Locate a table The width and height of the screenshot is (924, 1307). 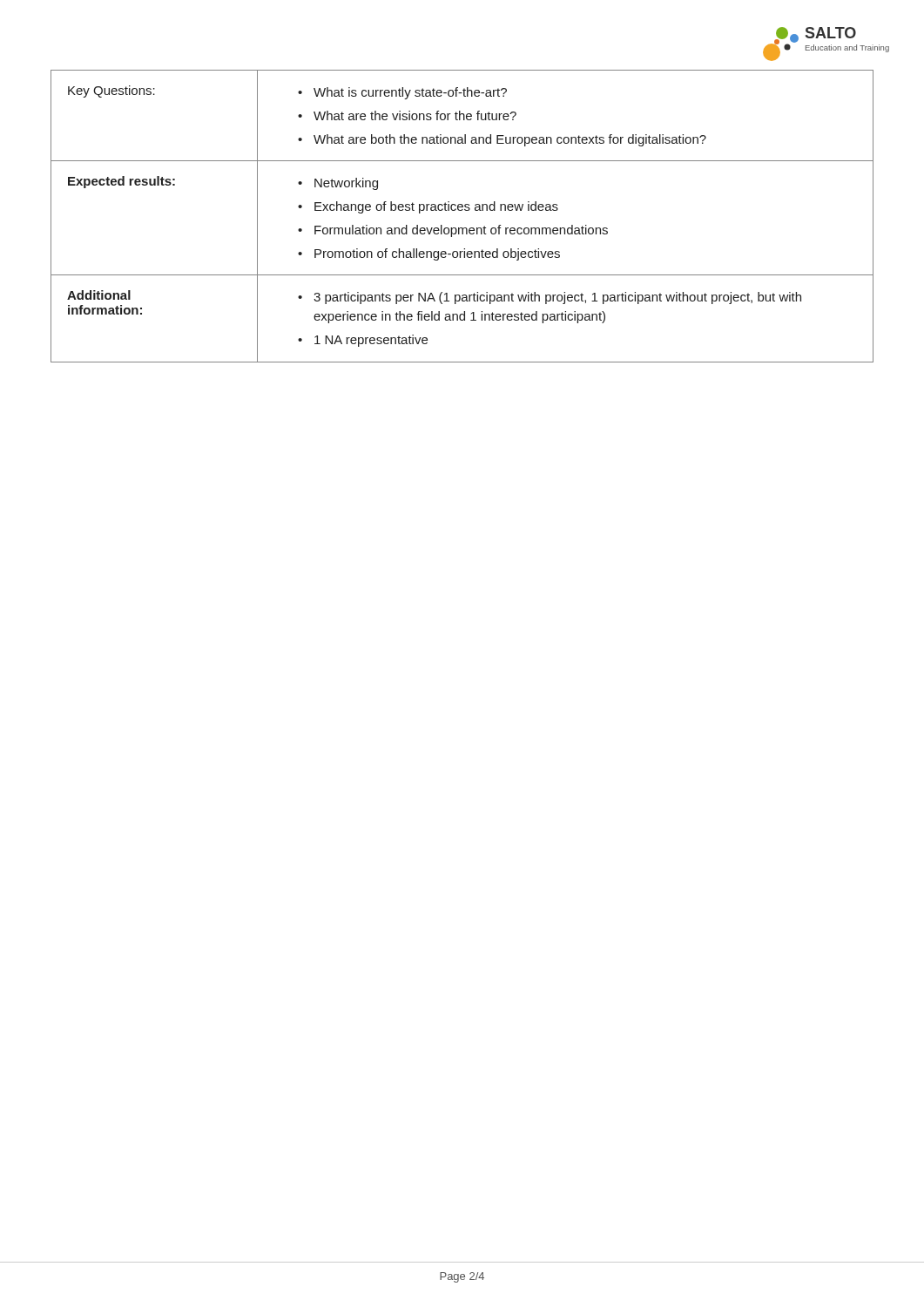(462, 216)
